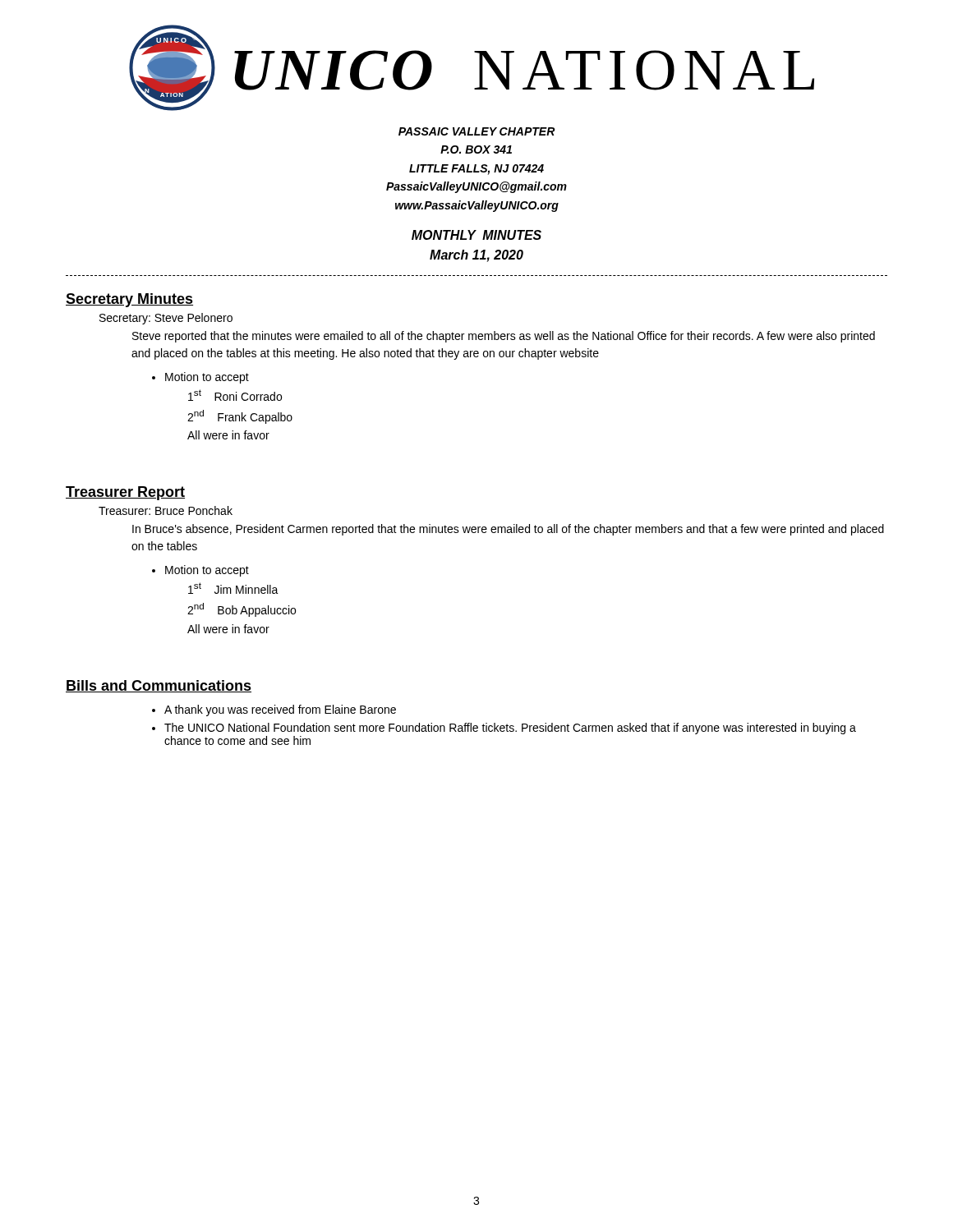Point to the passage starting "PASSAIC VALLEY CHAPTER P.O."
This screenshot has width=953, height=1232.
476,168
